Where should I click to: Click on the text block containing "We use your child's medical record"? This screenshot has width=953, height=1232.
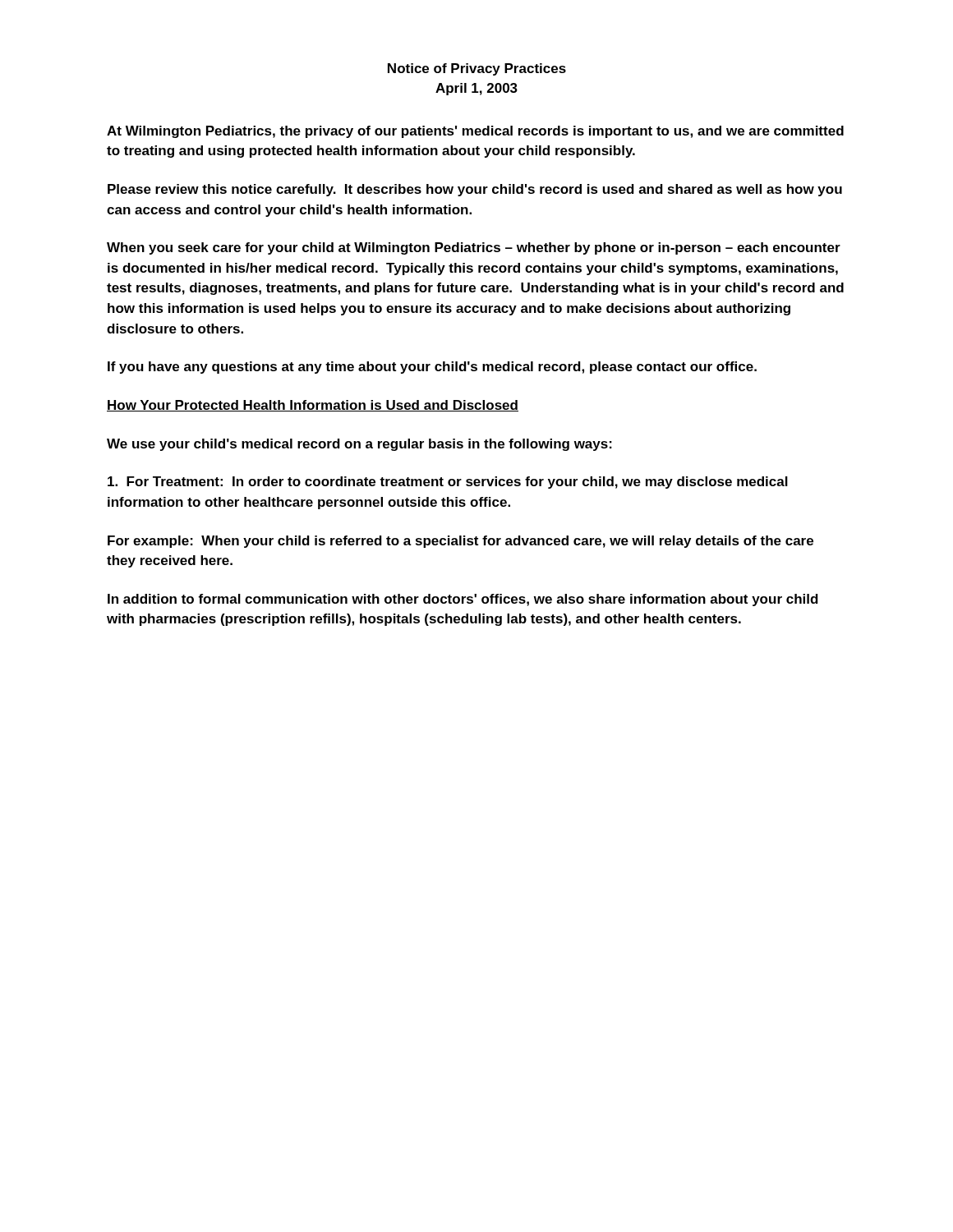(x=360, y=444)
